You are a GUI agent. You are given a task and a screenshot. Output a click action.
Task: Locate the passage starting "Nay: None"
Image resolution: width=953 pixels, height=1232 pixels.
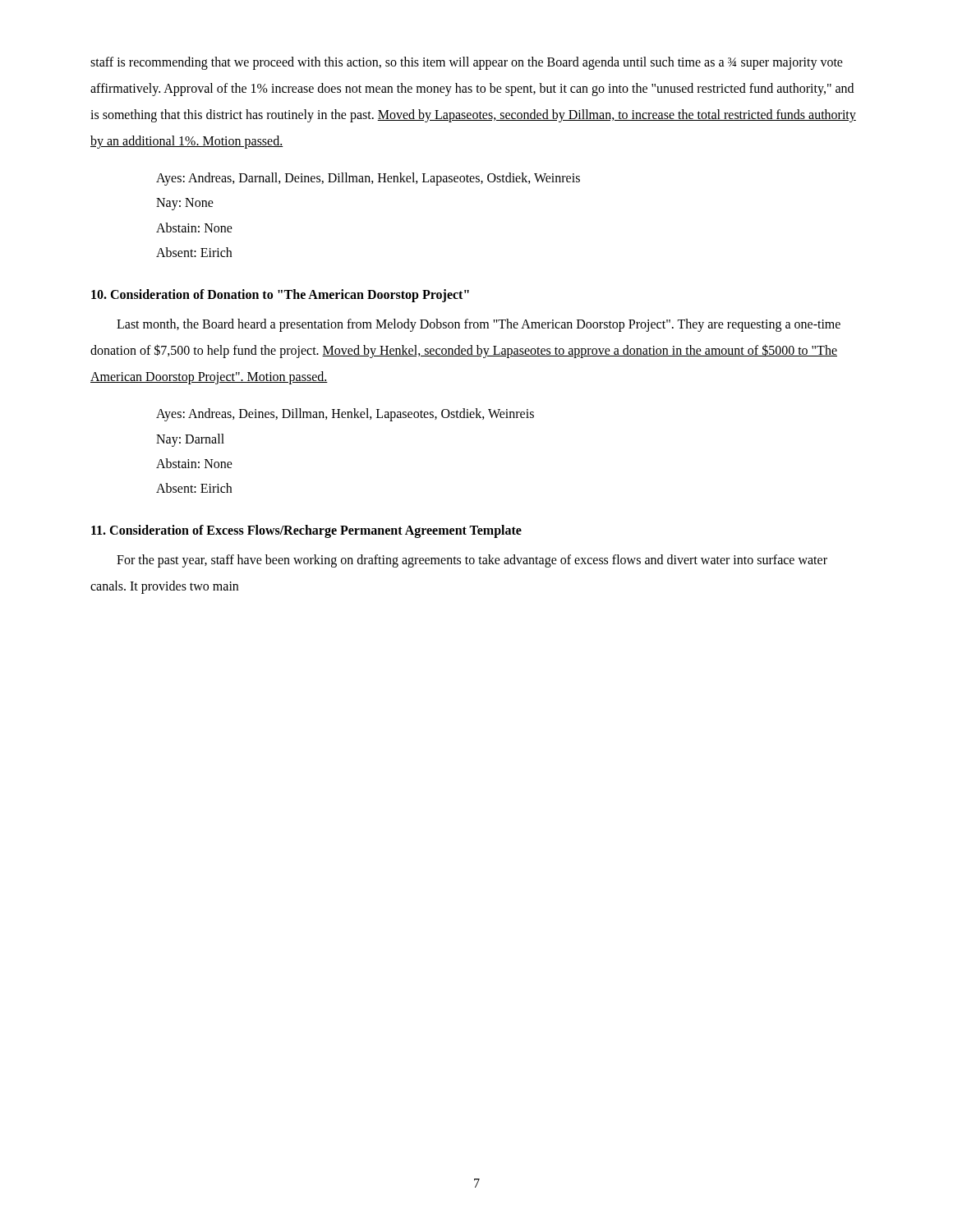pos(185,203)
